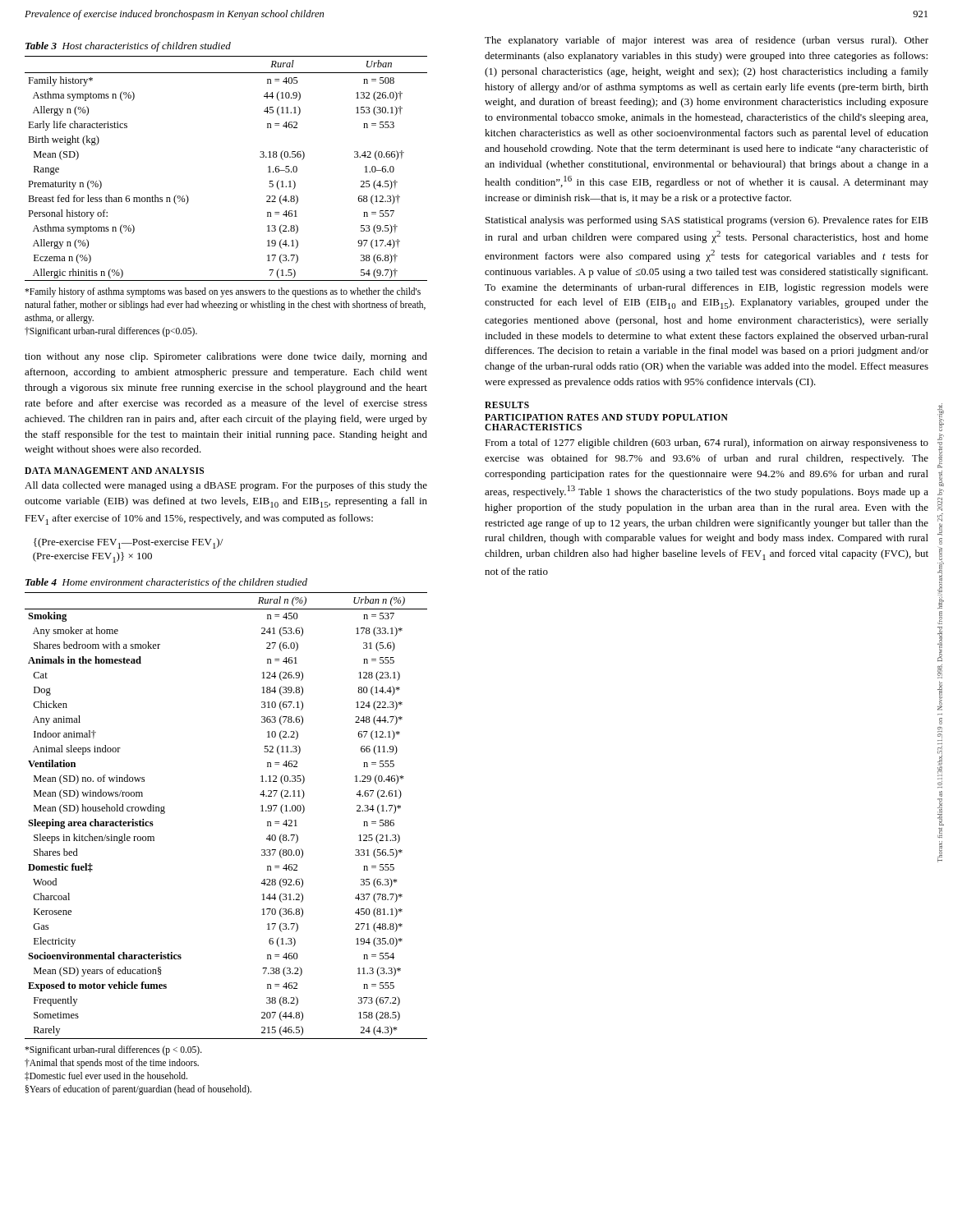Find the text block containing "All data collected were managed"
This screenshot has width=953, height=1232.
click(226, 503)
